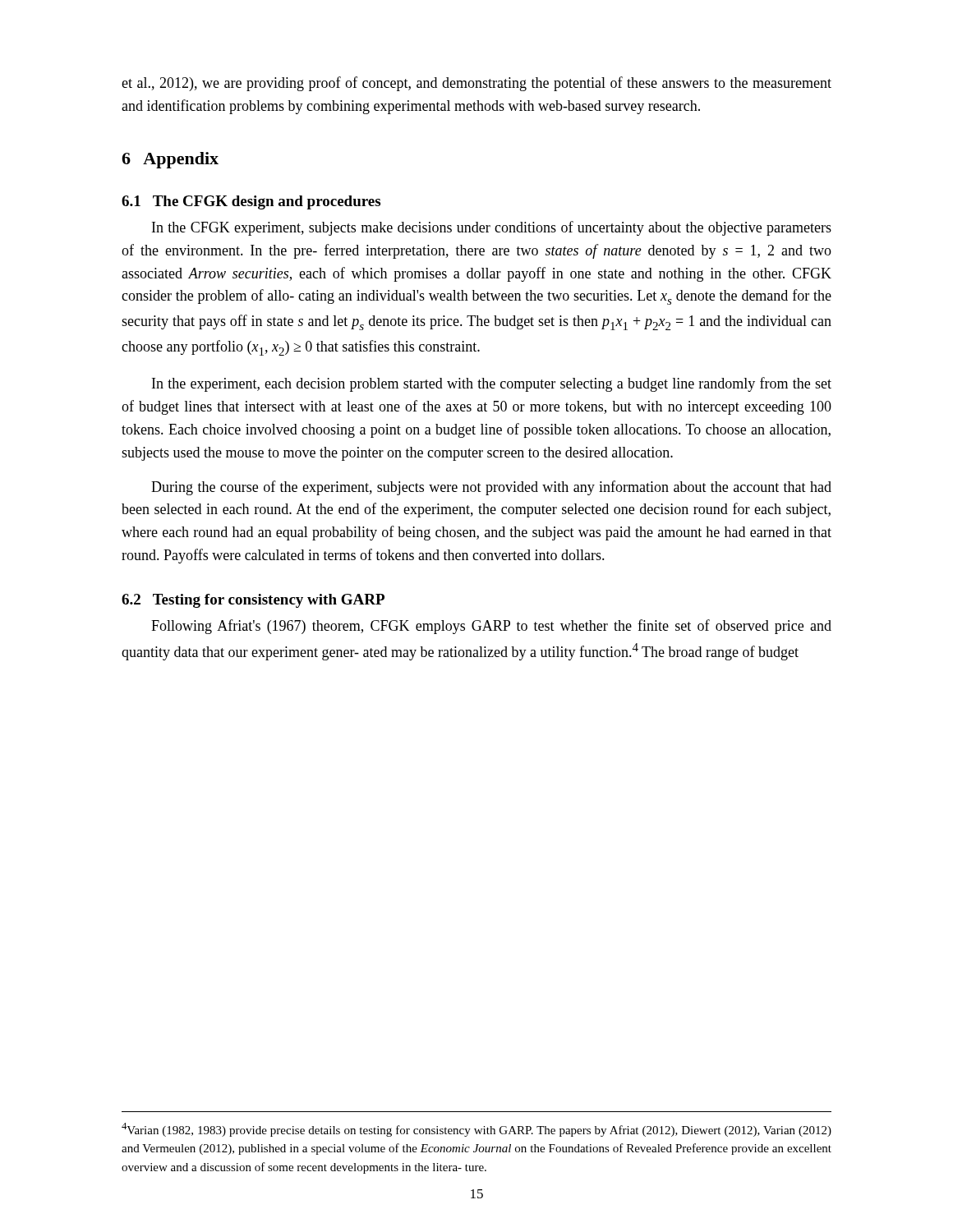The height and width of the screenshot is (1232, 953).
Task: Select the text block starting "Following Afriat's (1967) theorem, CFGK employs GARP"
Action: (476, 639)
